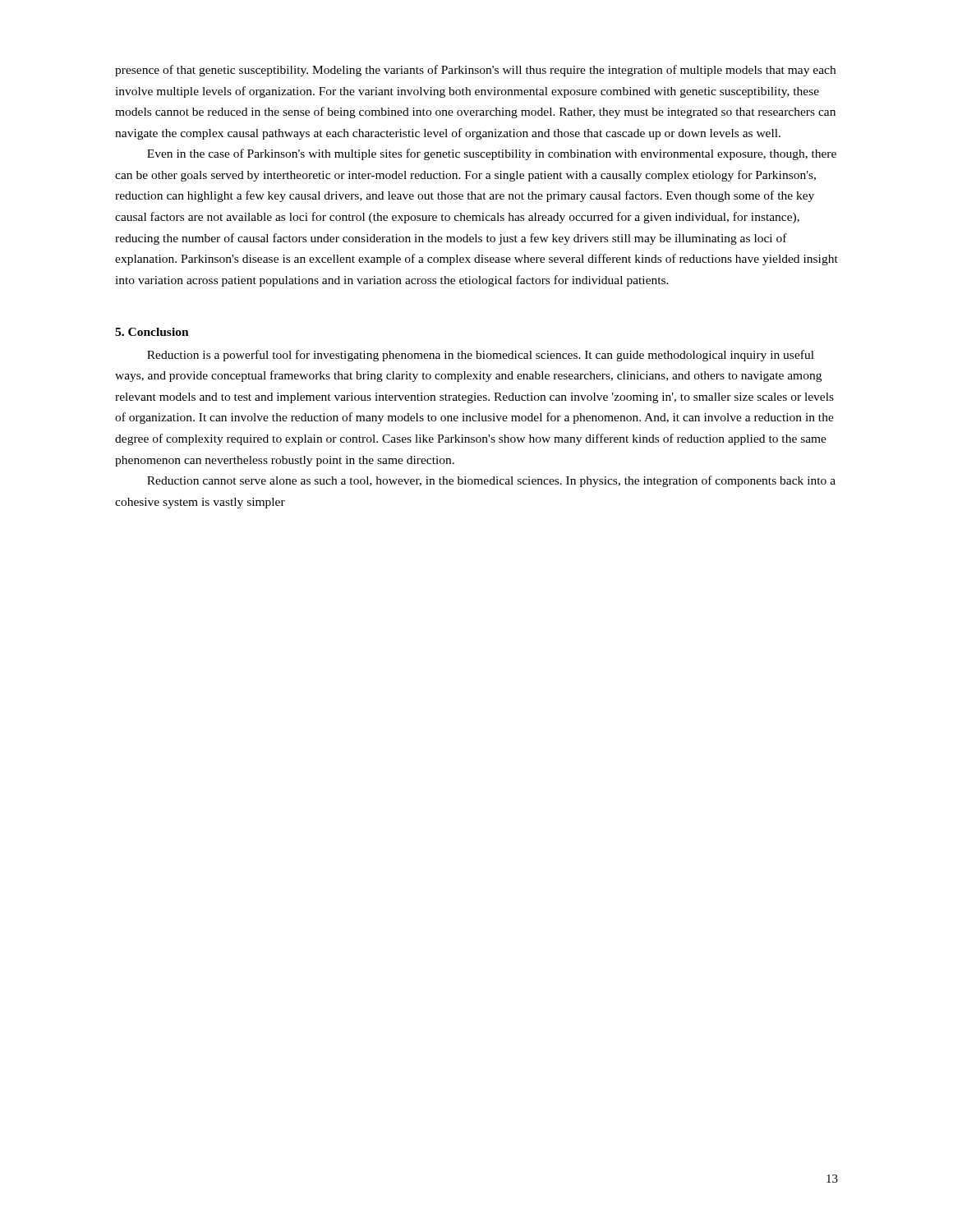Locate the block of text that opens with "Even in the case of Parkinson's"
This screenshot has width=953, height=1232.
pyautogui.click(x=476, y=217)
